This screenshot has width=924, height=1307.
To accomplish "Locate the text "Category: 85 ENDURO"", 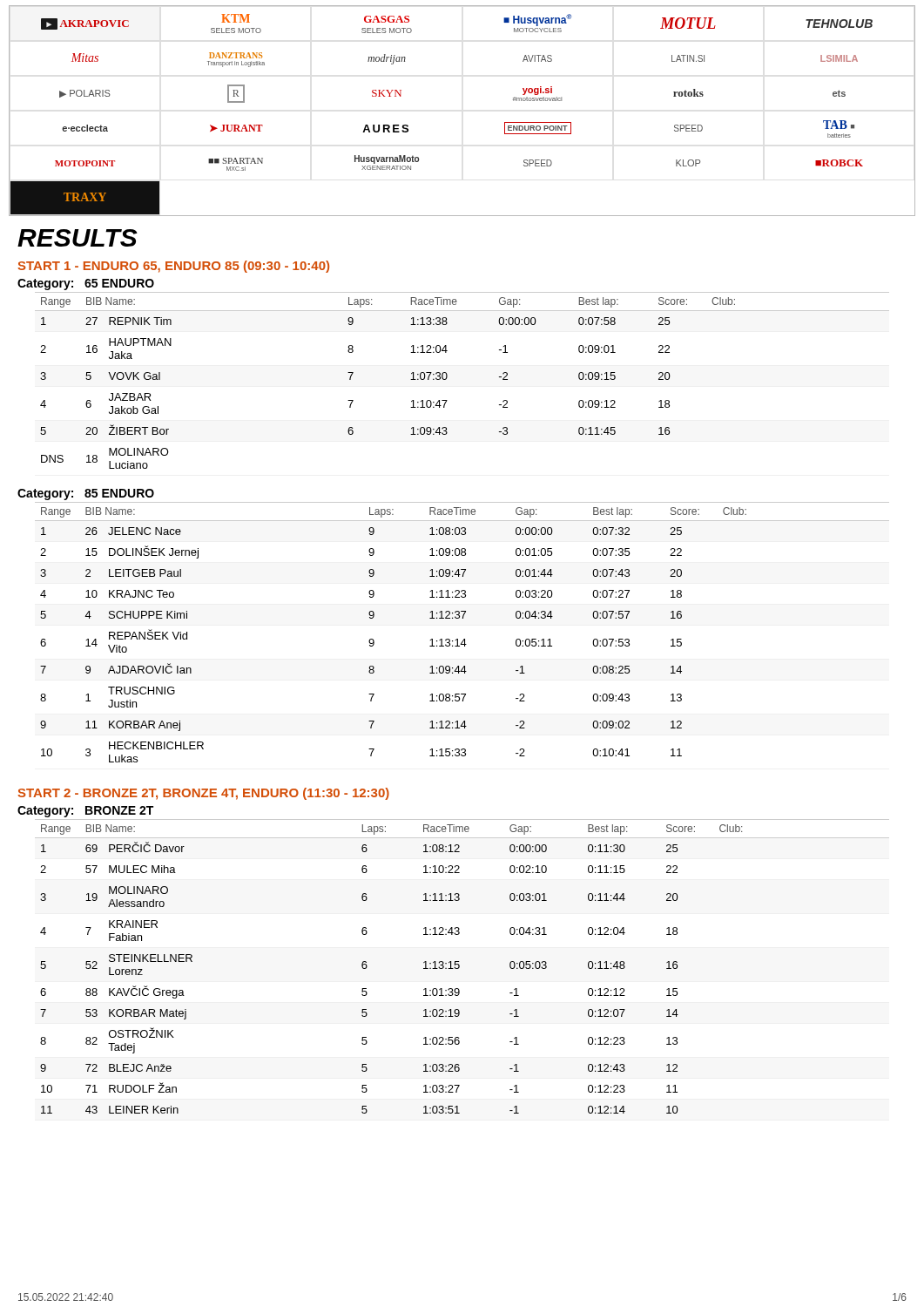I will click(86, 493).
